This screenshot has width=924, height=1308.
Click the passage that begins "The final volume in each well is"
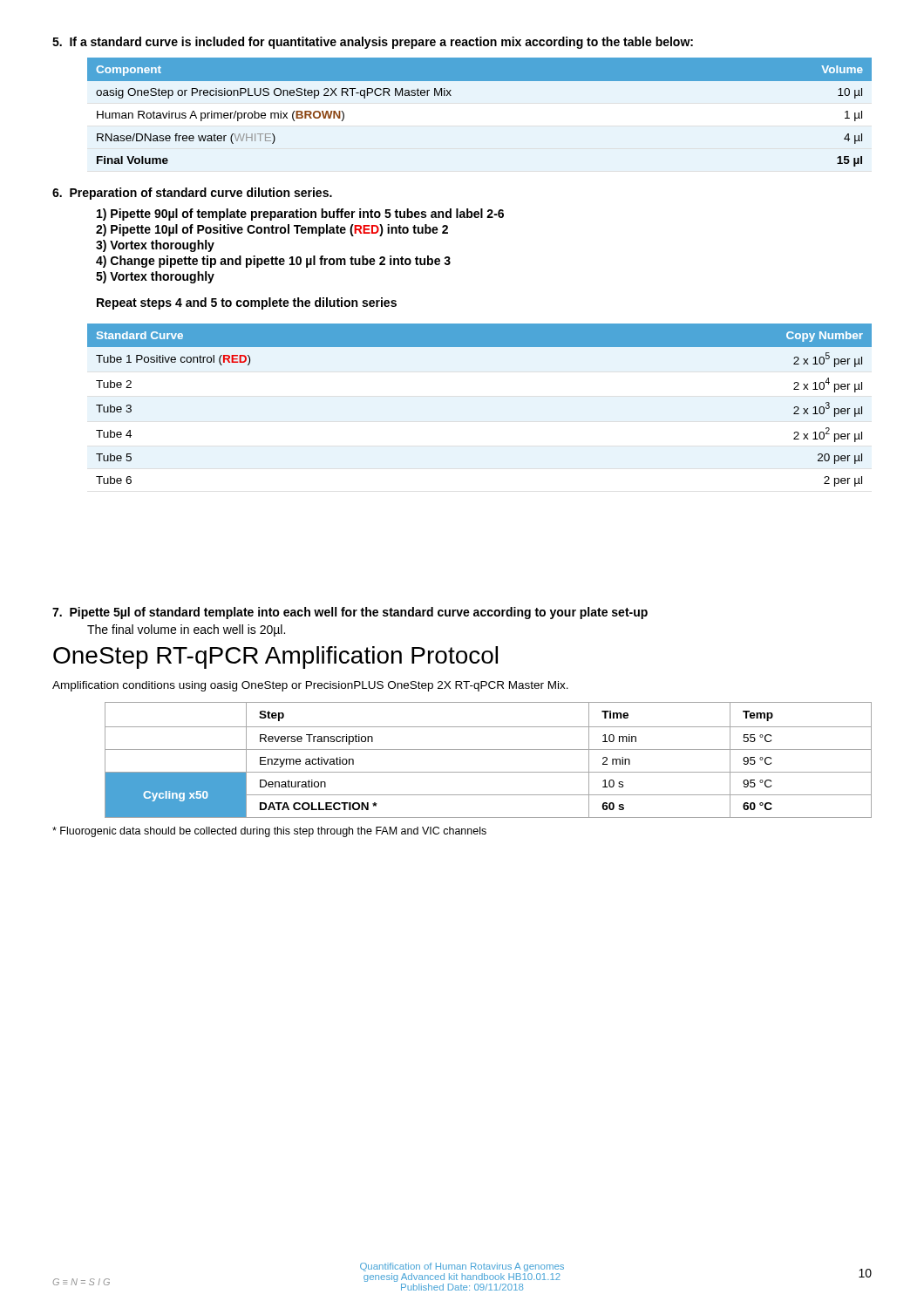pyautogui.click(x=187, y=630)
